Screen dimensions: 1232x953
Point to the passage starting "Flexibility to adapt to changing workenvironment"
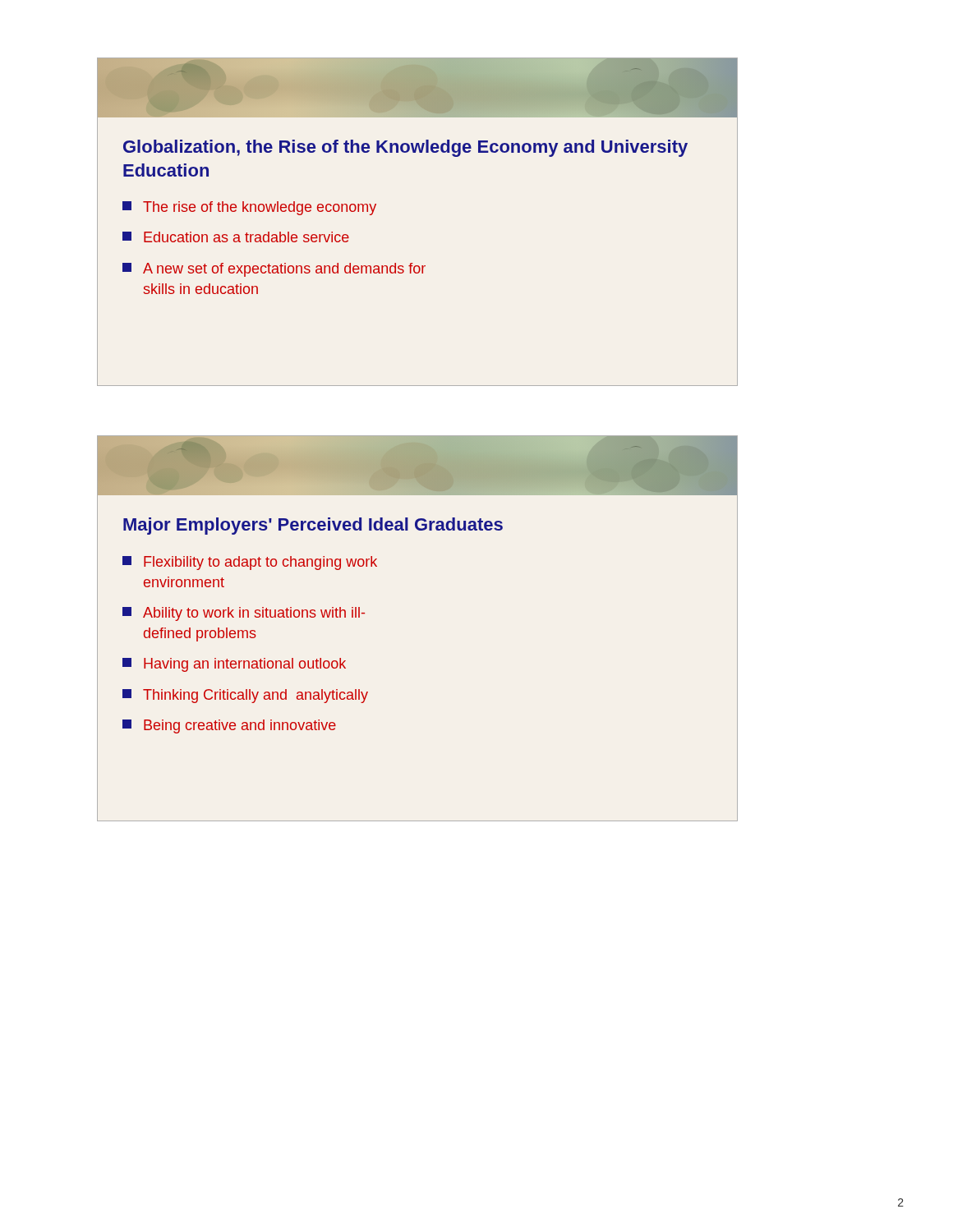click(250, 572)
